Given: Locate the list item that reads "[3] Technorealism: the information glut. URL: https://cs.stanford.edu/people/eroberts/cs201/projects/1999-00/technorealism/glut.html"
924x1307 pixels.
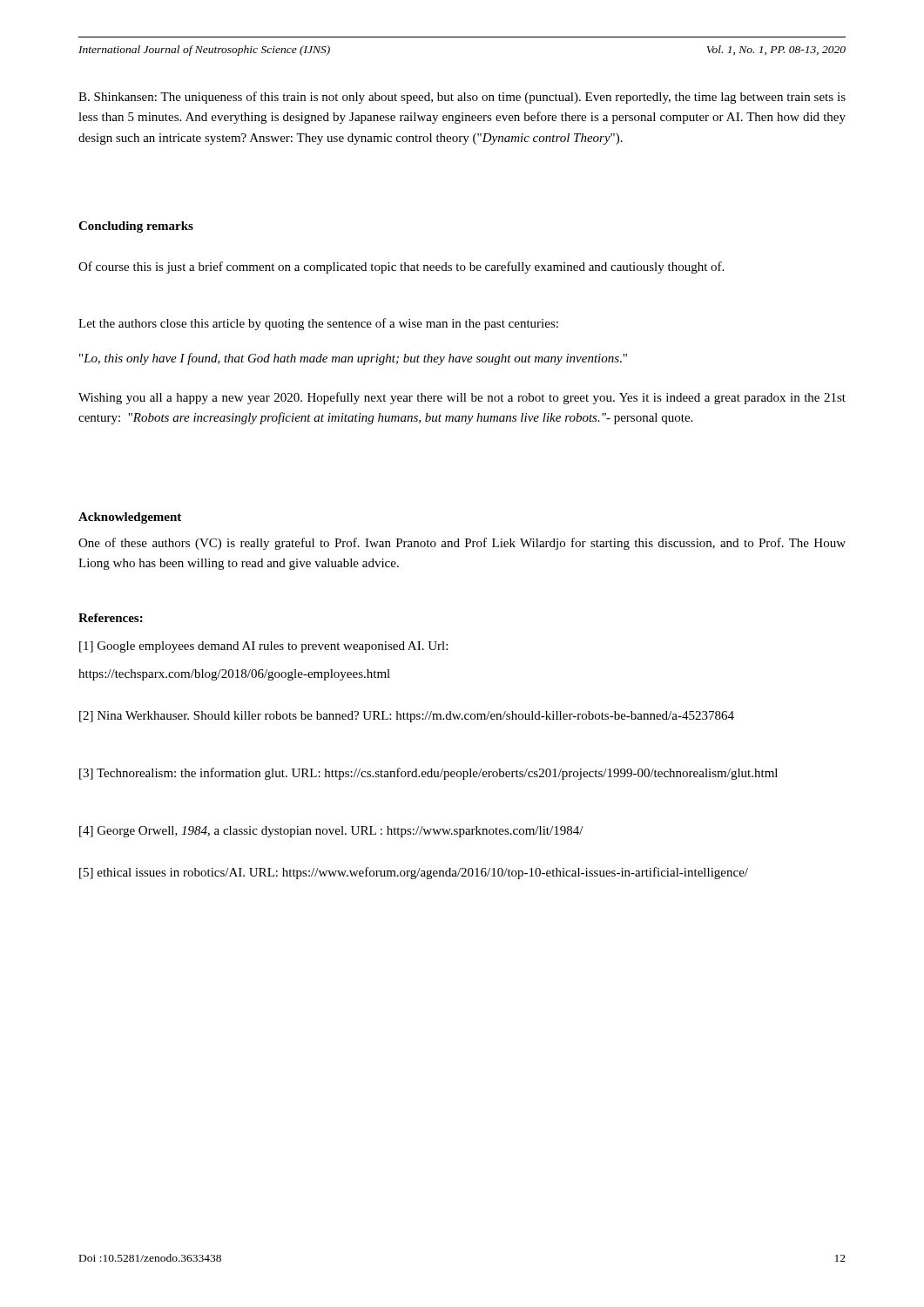Looking at the screenshot, I should point(428,773).
